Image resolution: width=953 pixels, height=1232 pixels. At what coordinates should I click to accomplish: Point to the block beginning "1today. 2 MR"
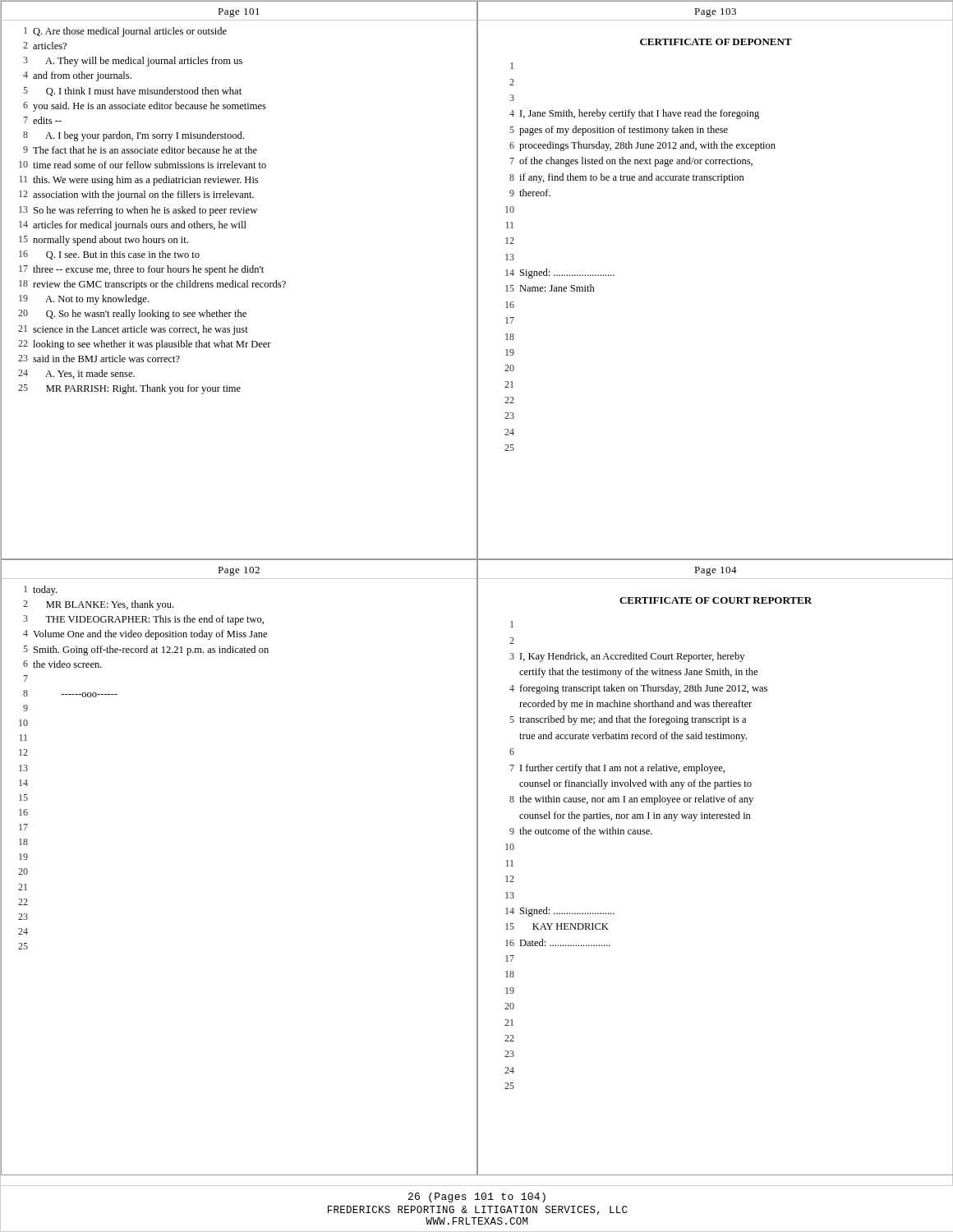coord(40,591)
